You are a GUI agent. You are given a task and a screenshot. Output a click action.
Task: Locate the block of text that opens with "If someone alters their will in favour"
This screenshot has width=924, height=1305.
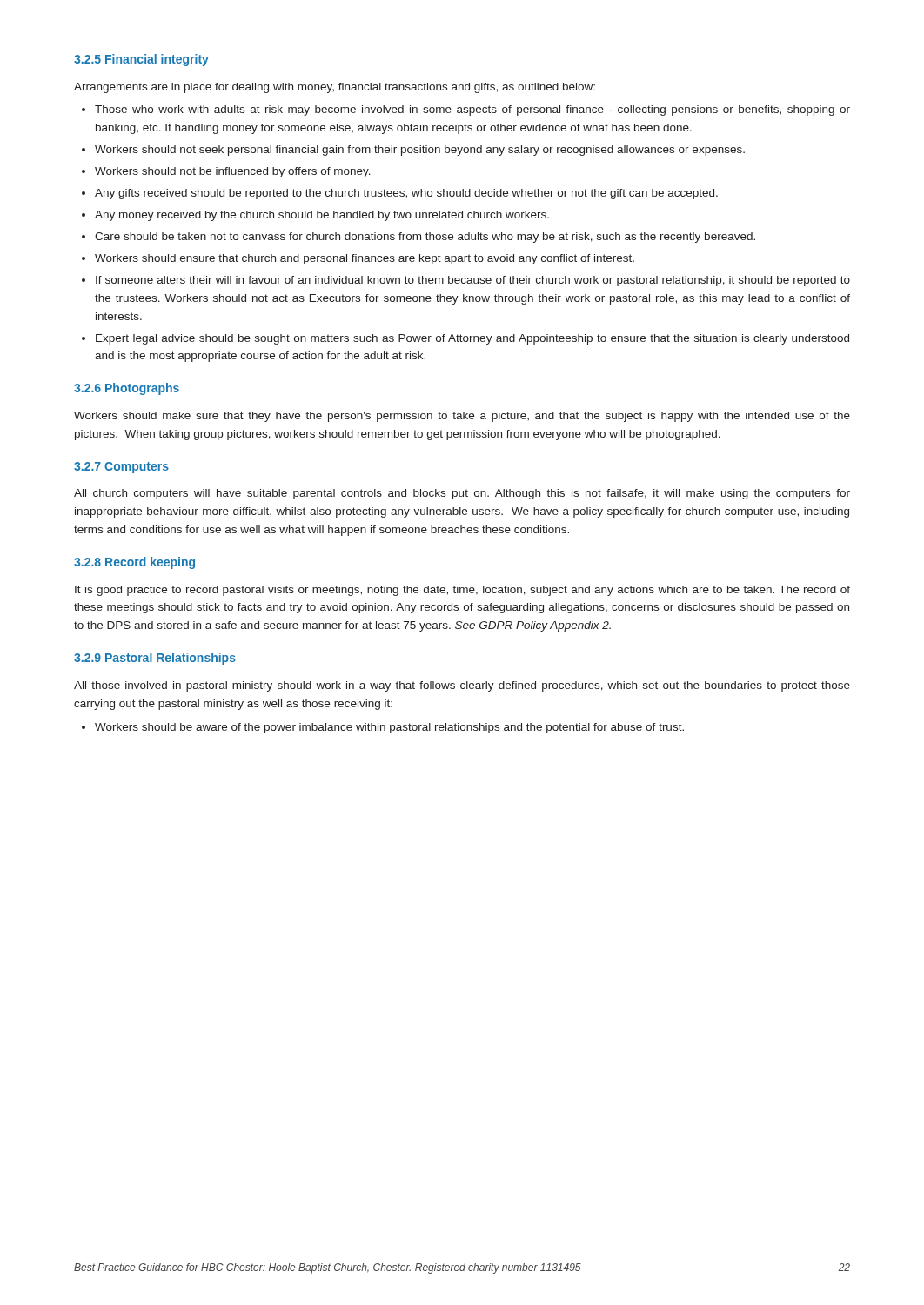pos(472,299)
